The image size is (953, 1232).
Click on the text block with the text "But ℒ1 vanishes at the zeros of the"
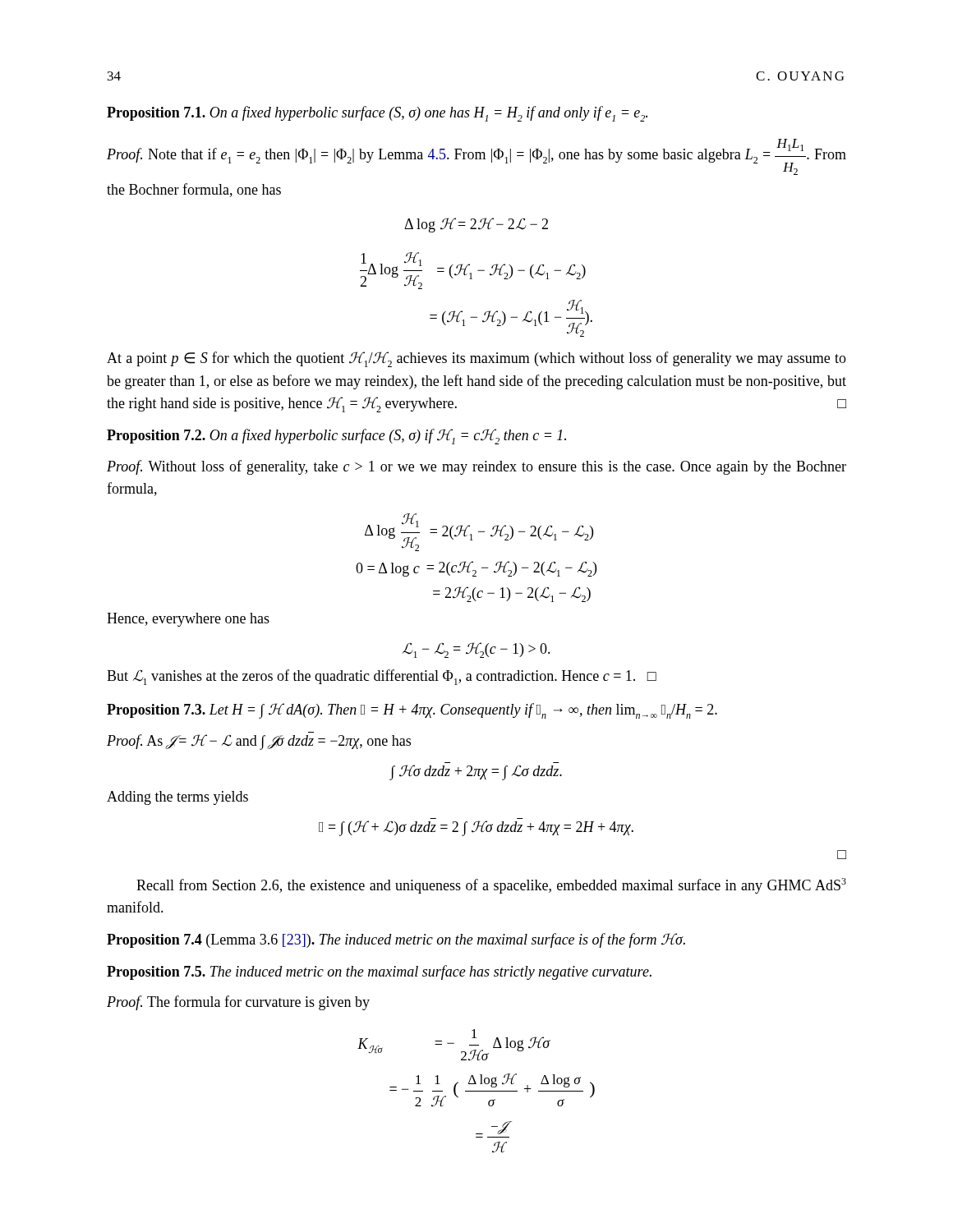476,677
